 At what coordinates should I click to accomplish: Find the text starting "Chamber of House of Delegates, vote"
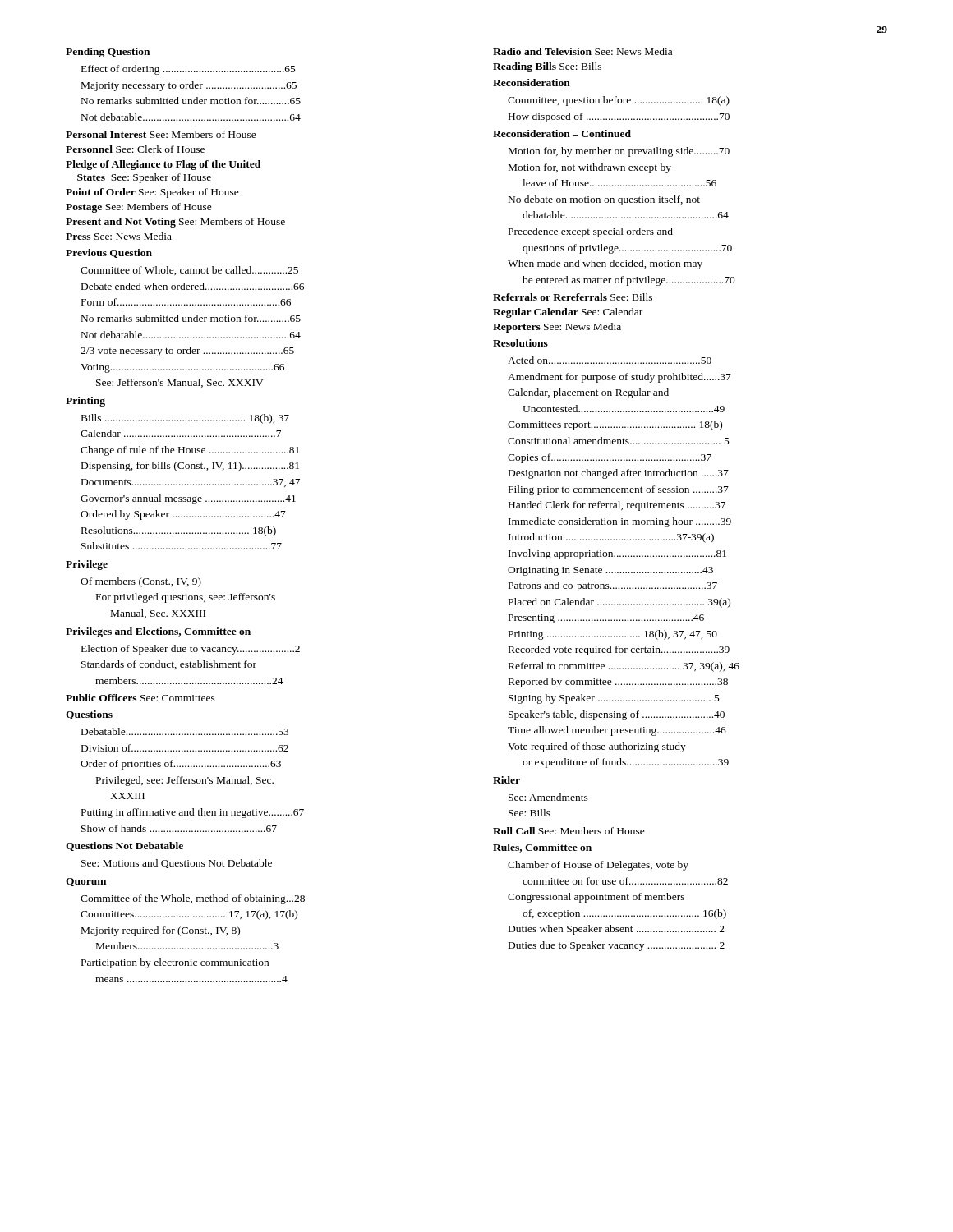598,864
